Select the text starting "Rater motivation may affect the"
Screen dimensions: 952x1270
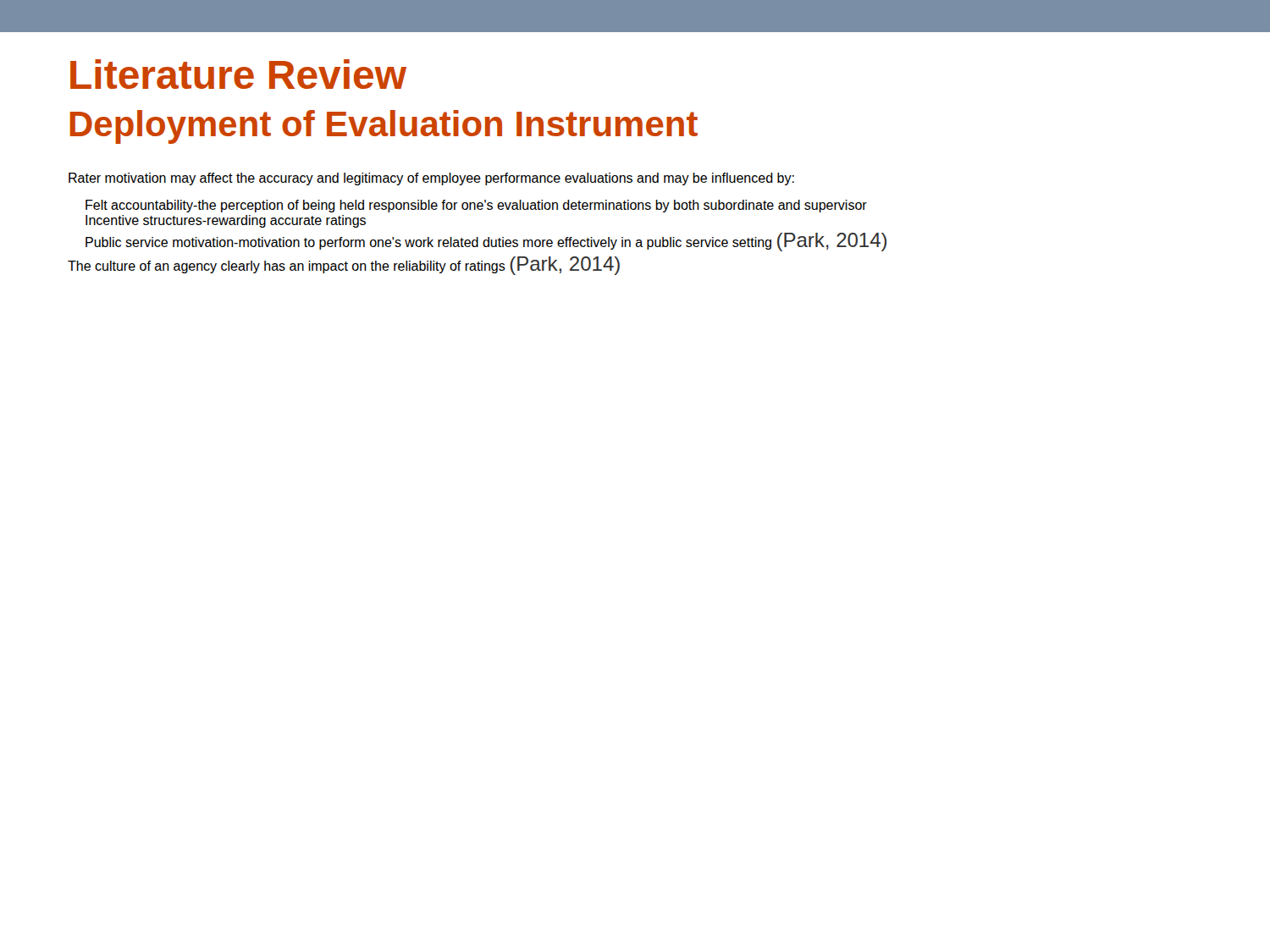click(x=635, y=212)
